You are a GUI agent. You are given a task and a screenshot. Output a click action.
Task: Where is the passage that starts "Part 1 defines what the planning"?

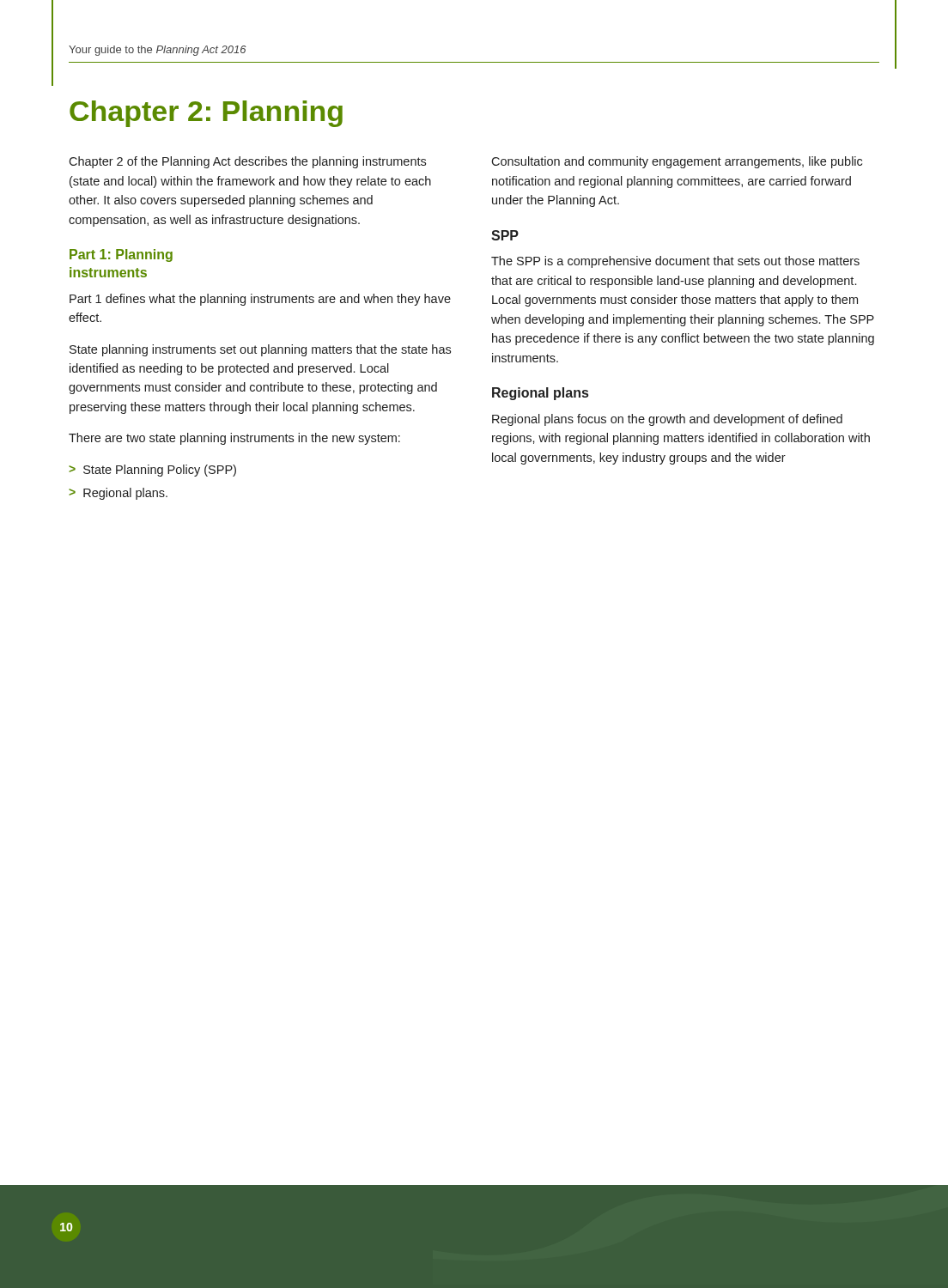pyautogui.click(x=263, y=308)
